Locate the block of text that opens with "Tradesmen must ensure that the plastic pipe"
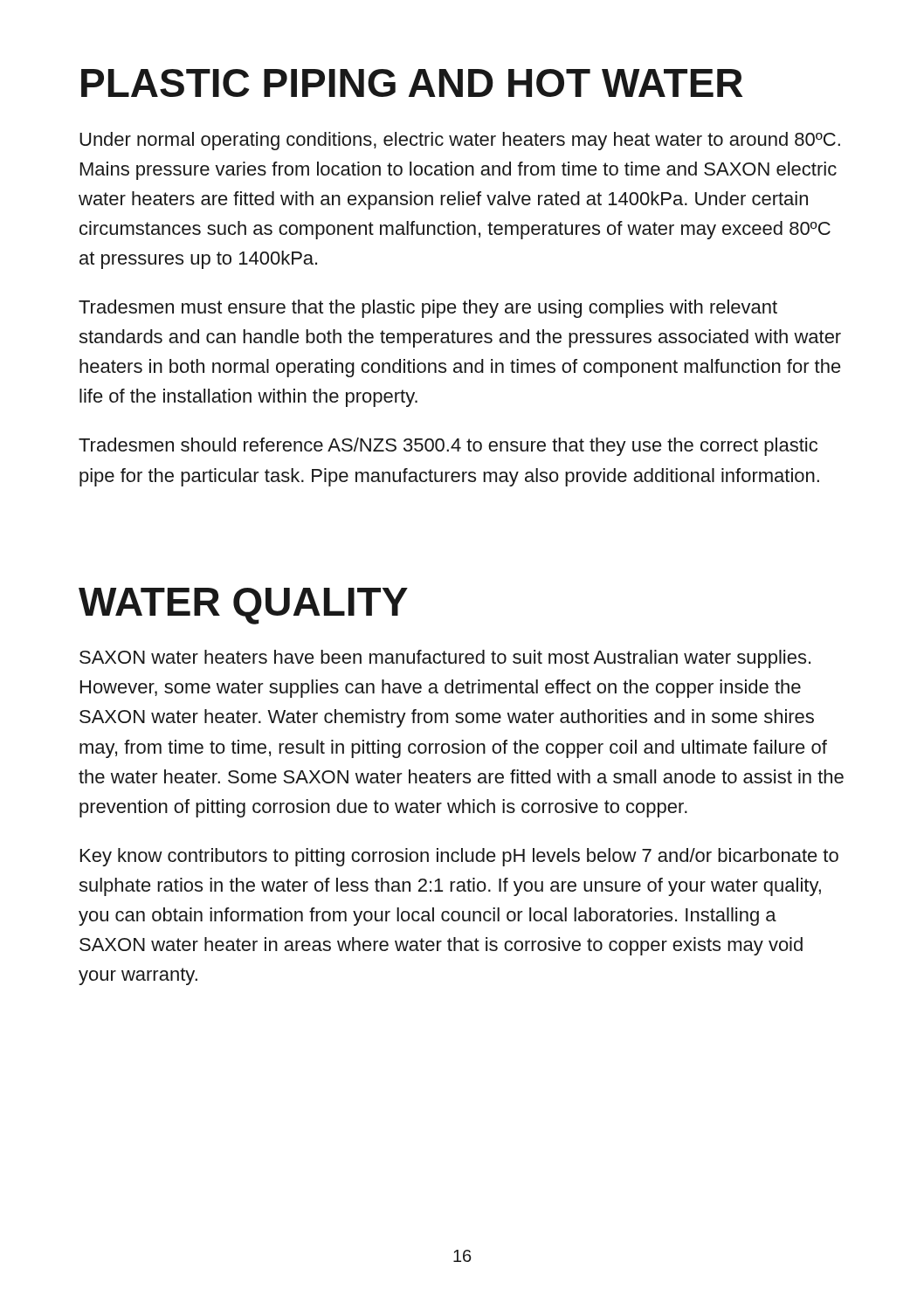924x1310 pixels. pos(462,352)
